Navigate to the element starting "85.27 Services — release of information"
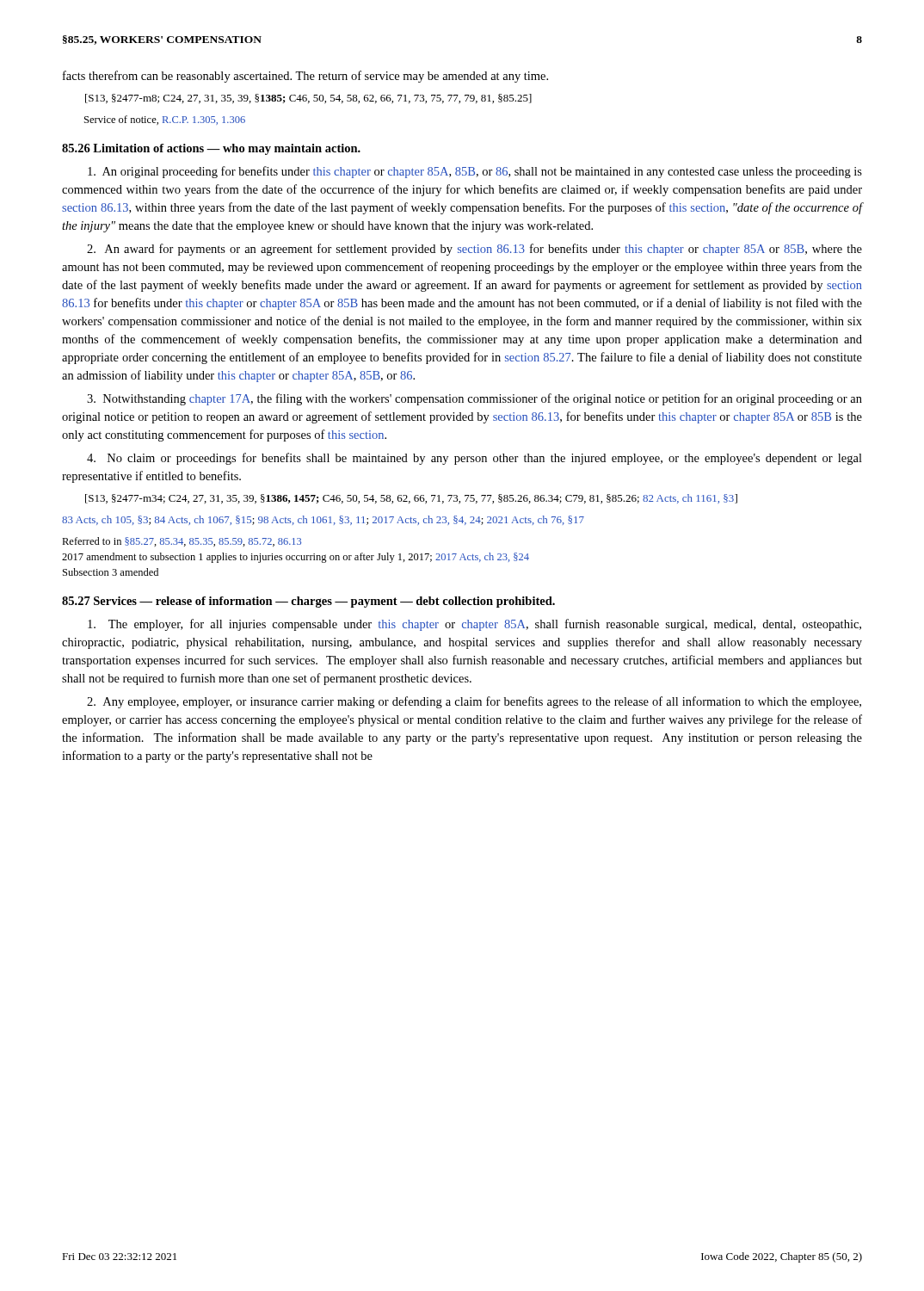Screen dimensions: 1291x924 (309, 601)
